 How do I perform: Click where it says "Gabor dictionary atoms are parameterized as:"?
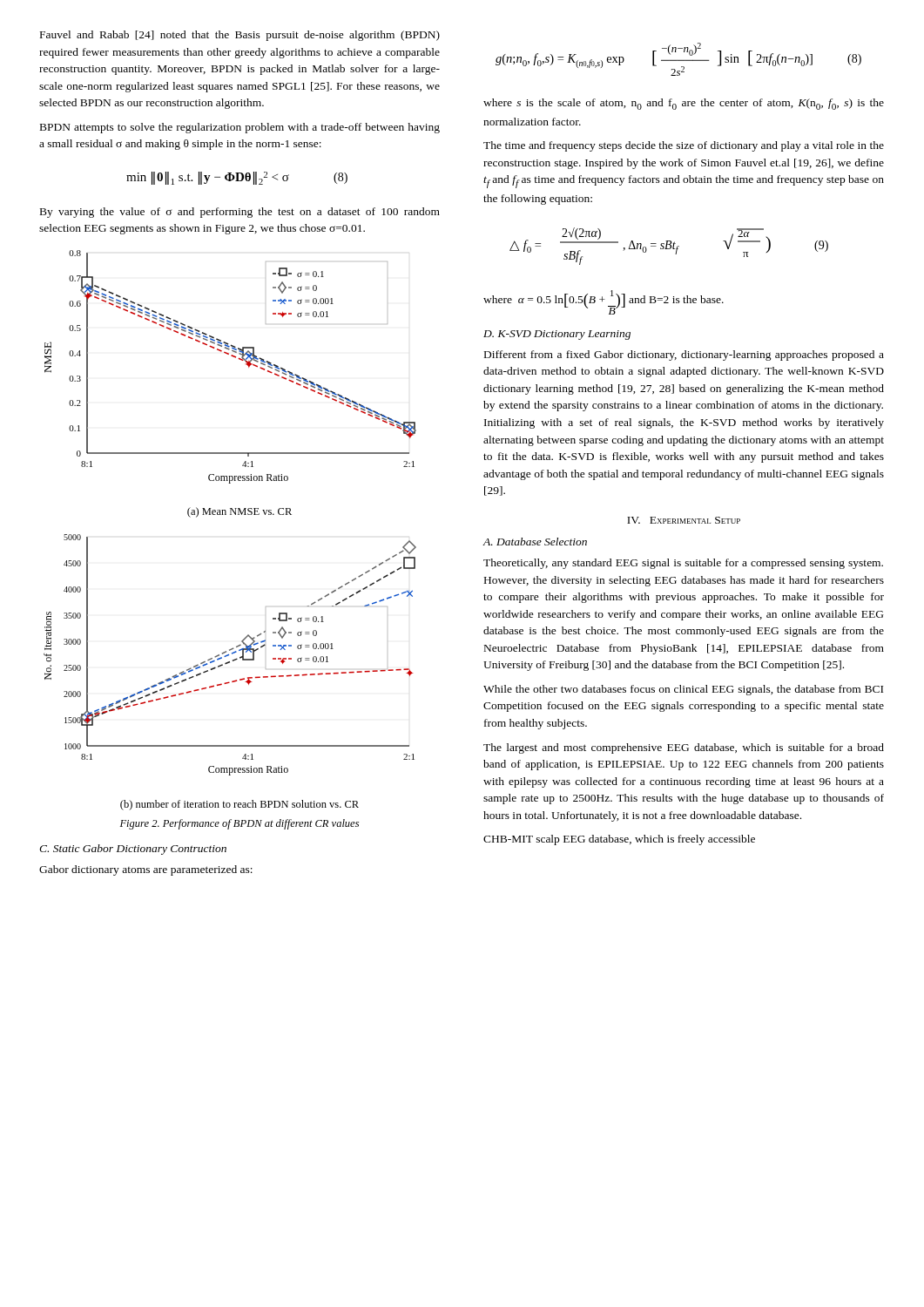tap(146, 869)
